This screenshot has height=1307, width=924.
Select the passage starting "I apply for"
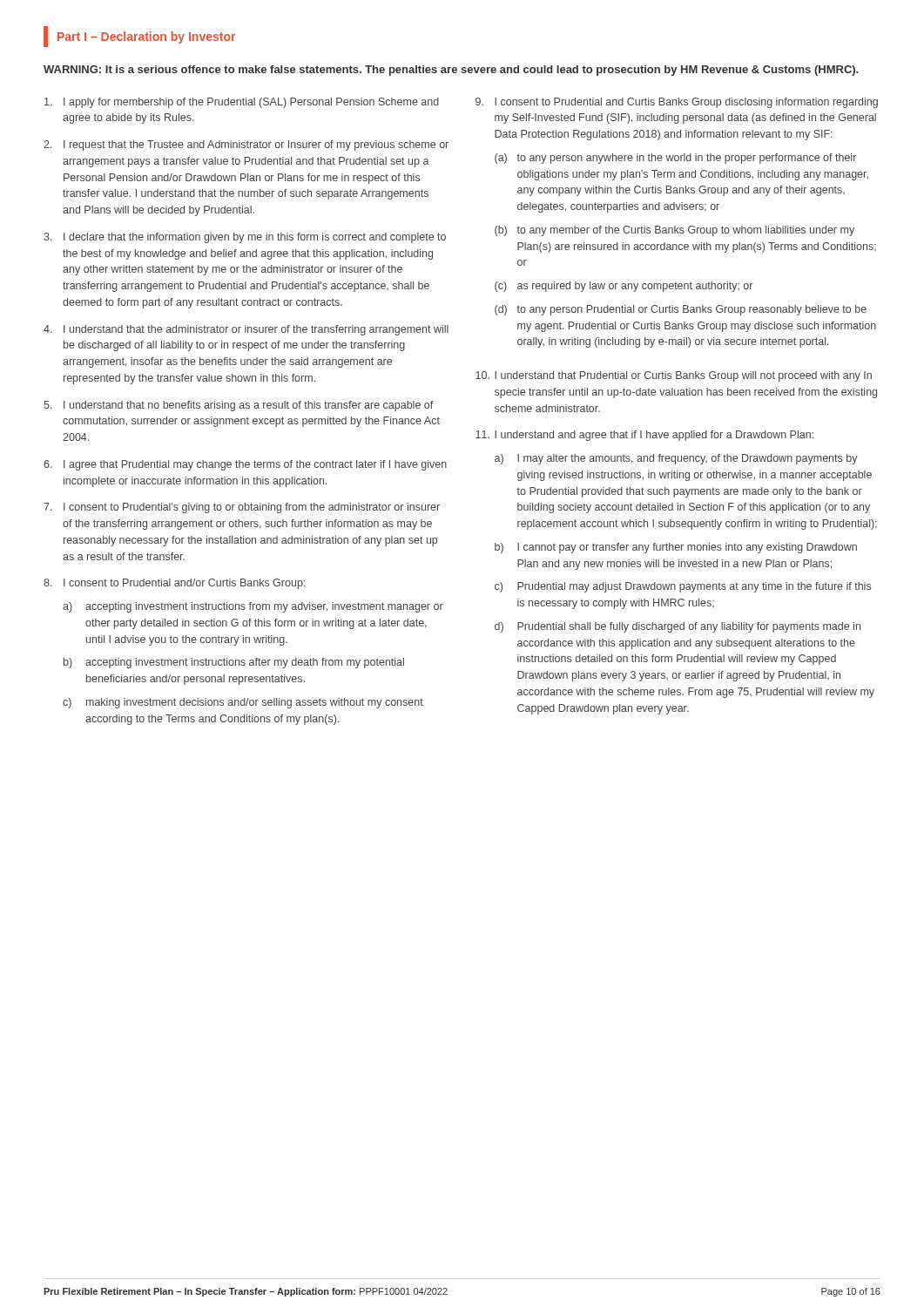click(x=246, y=110)
